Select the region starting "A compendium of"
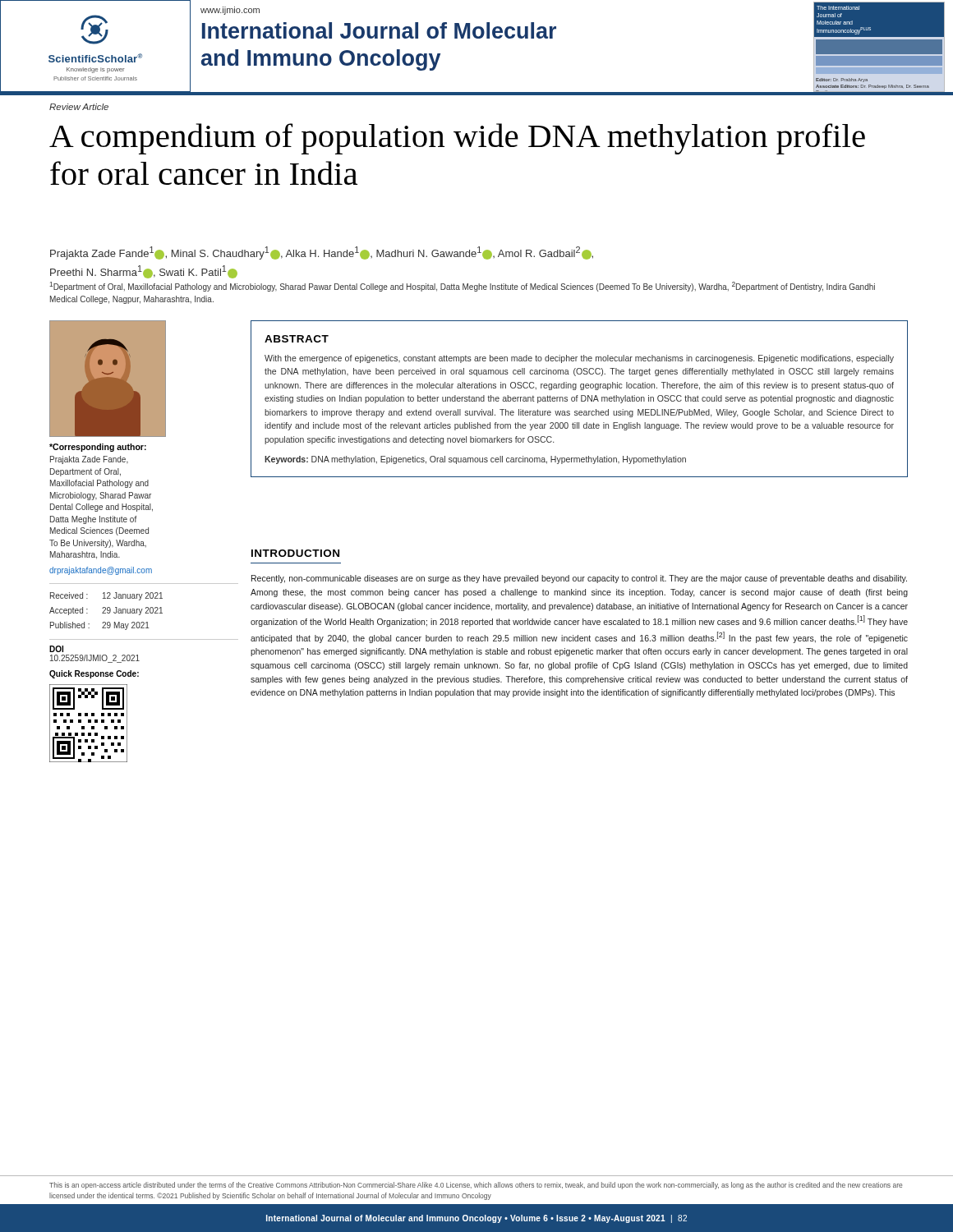 click(x=458, y=155)
